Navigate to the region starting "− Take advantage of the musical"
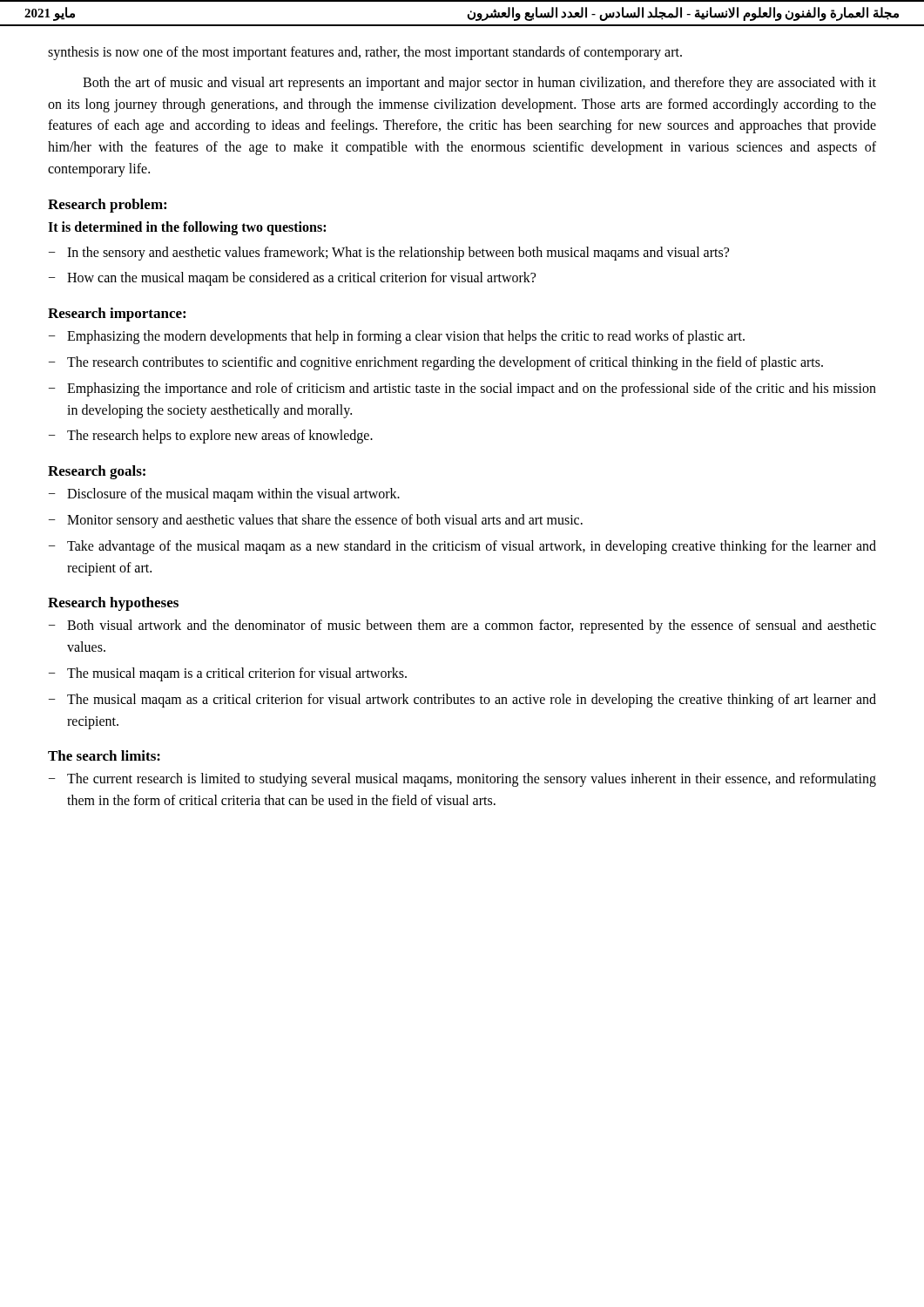Image resolution: width=924 pixels, height=1307 pixels. pos(462,557)
